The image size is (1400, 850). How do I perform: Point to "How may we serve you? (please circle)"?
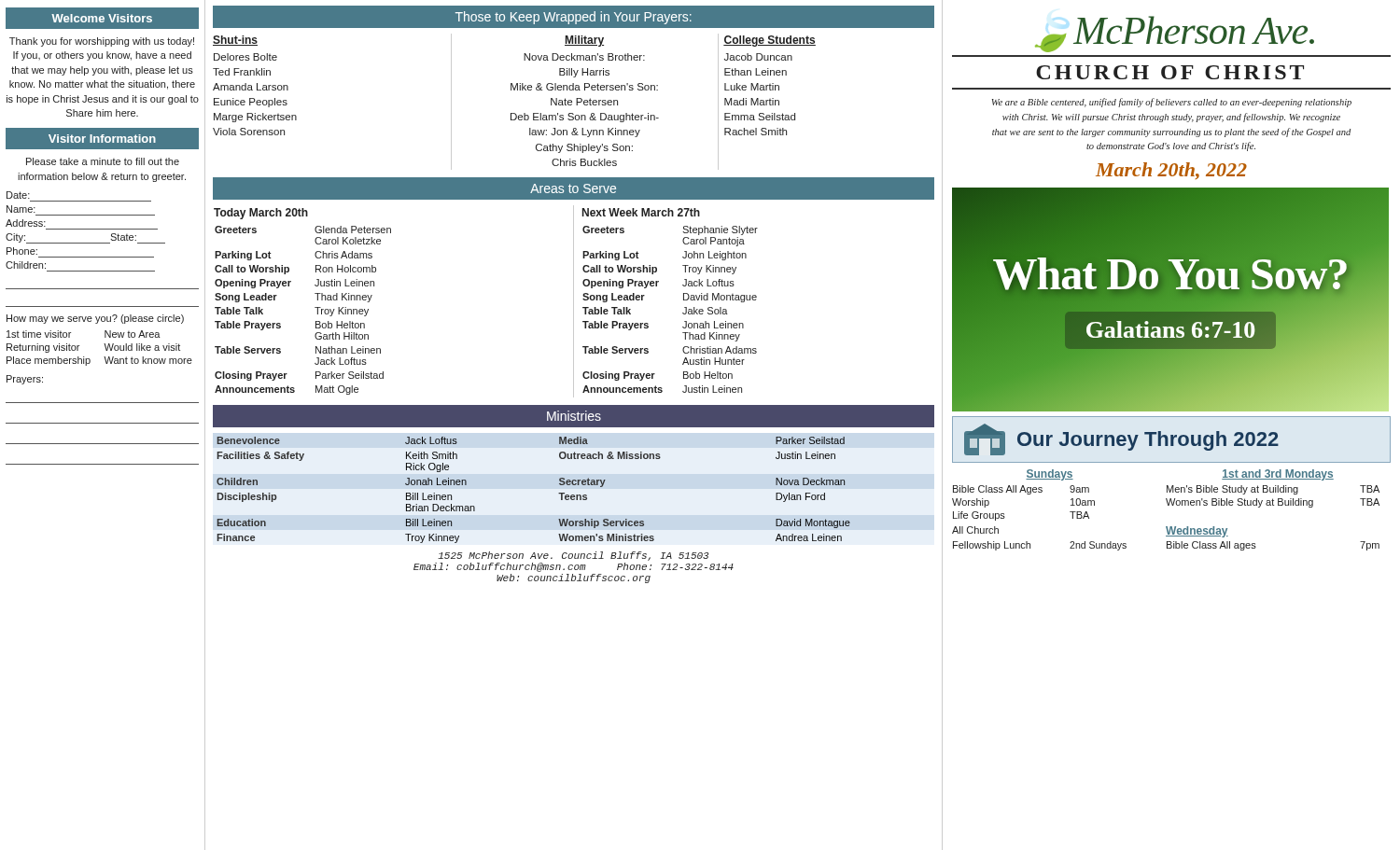pyautogui.click(x=95, y=318)
